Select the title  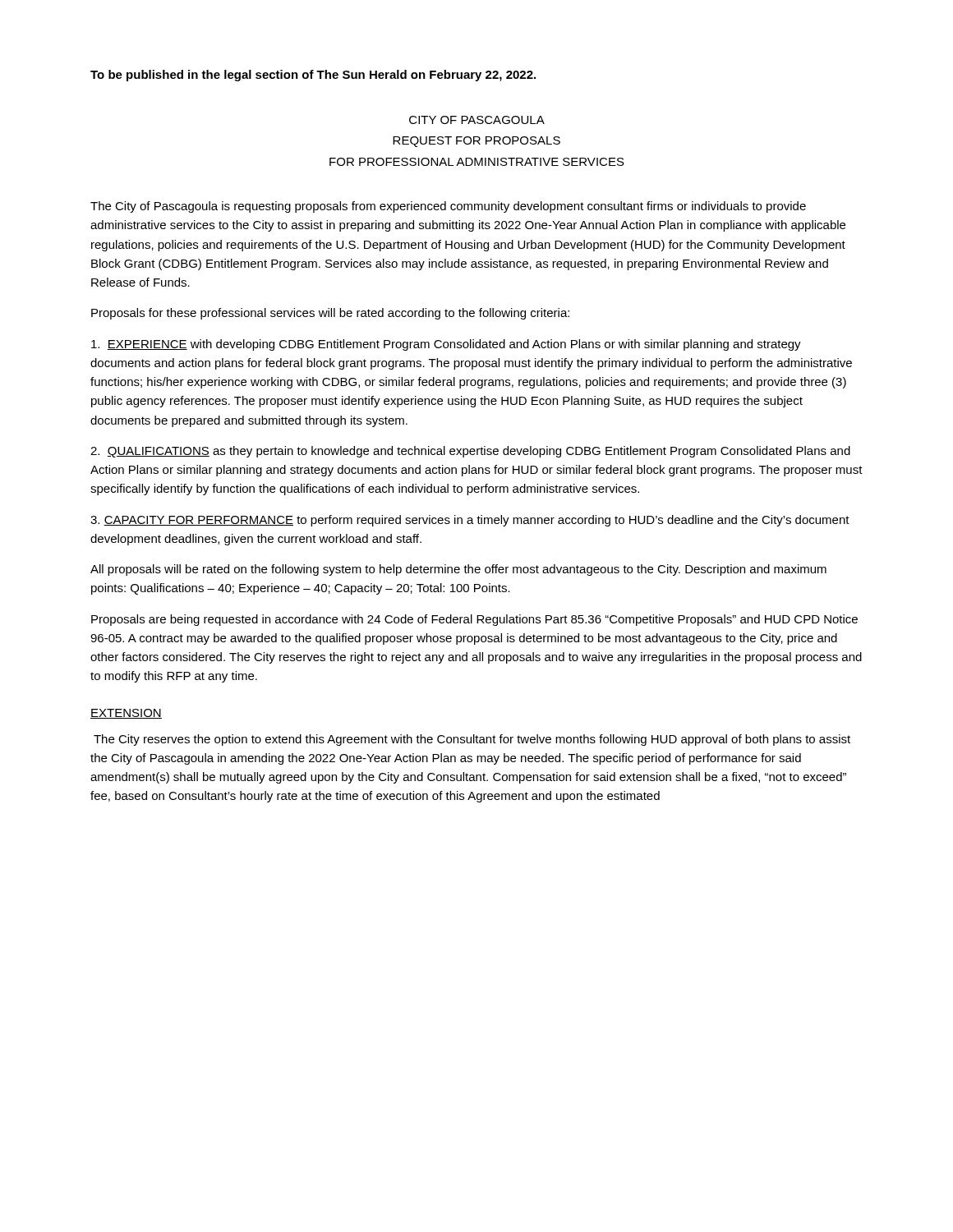click(476, 140)
